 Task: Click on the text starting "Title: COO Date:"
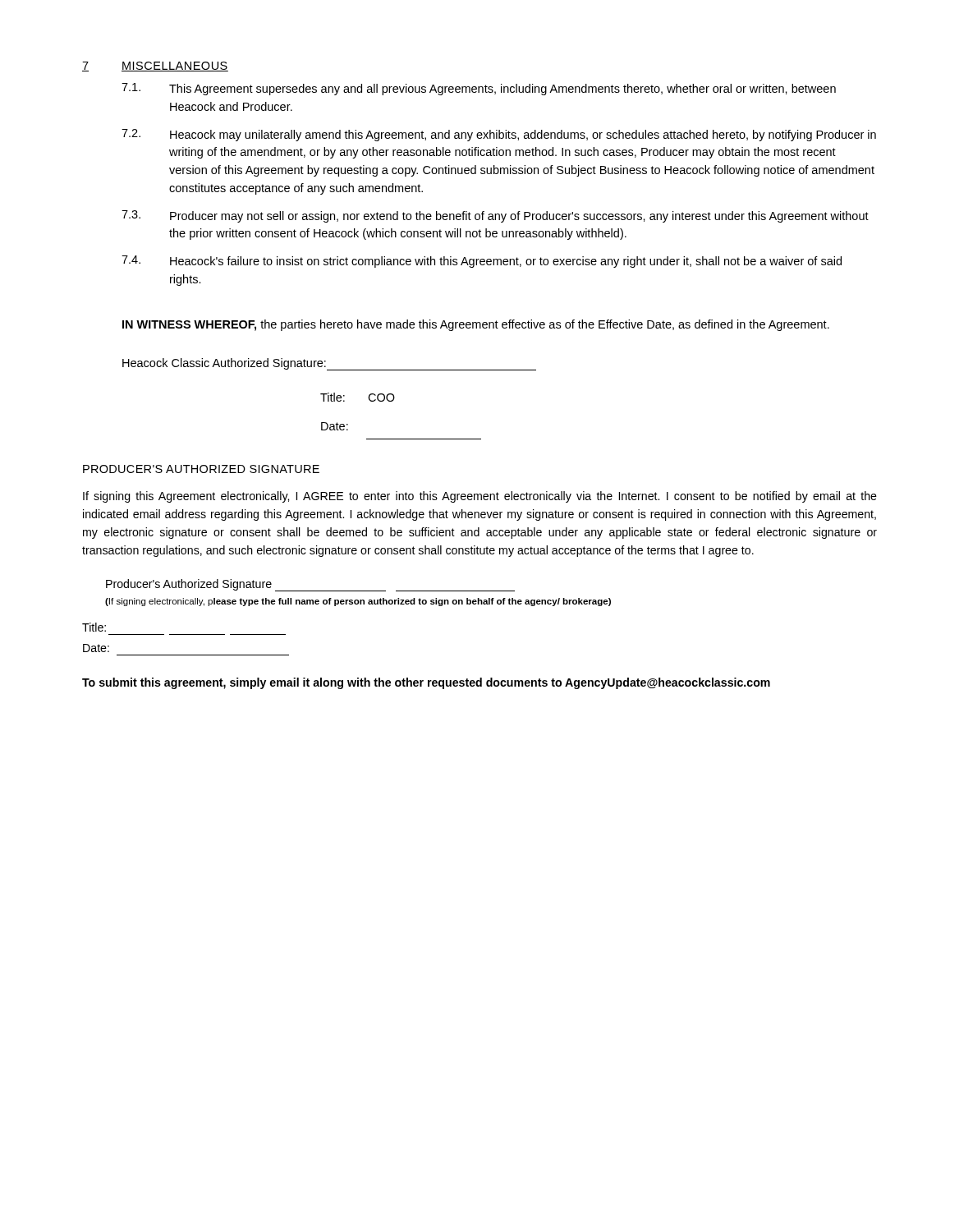tap(328, 397)
